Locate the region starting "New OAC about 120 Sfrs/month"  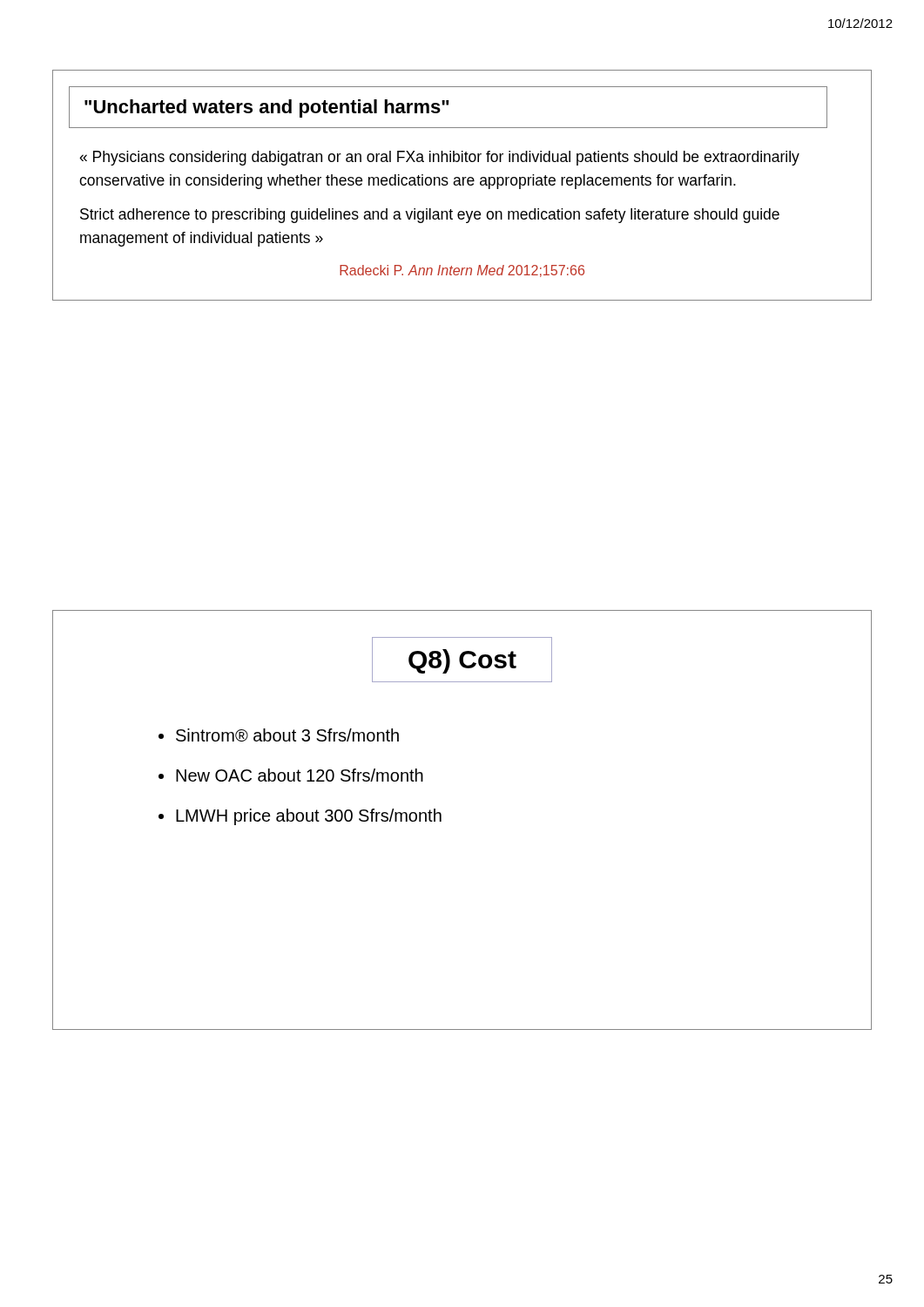[299, 776]
